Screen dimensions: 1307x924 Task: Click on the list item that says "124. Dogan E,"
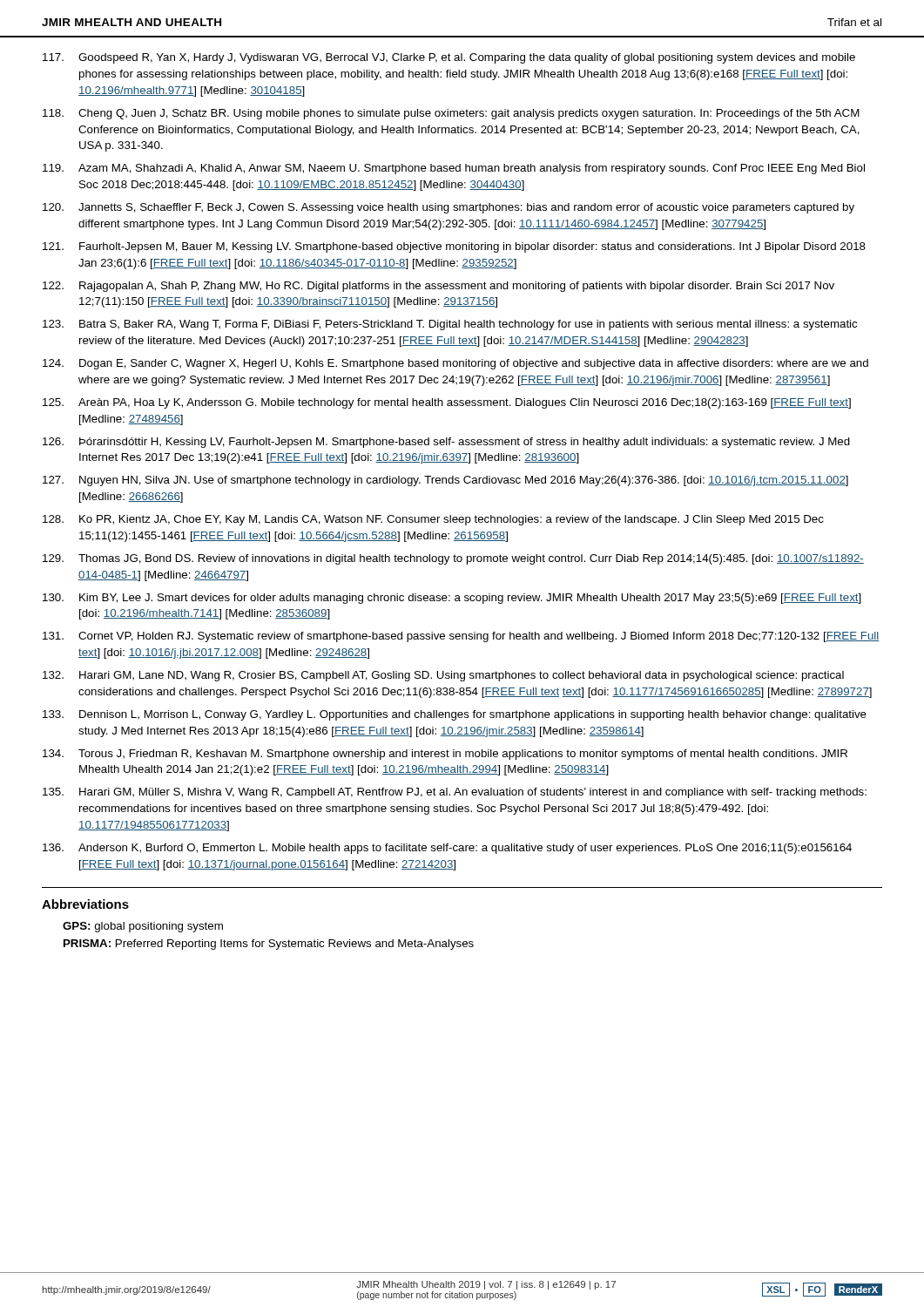tap(462, 372)
